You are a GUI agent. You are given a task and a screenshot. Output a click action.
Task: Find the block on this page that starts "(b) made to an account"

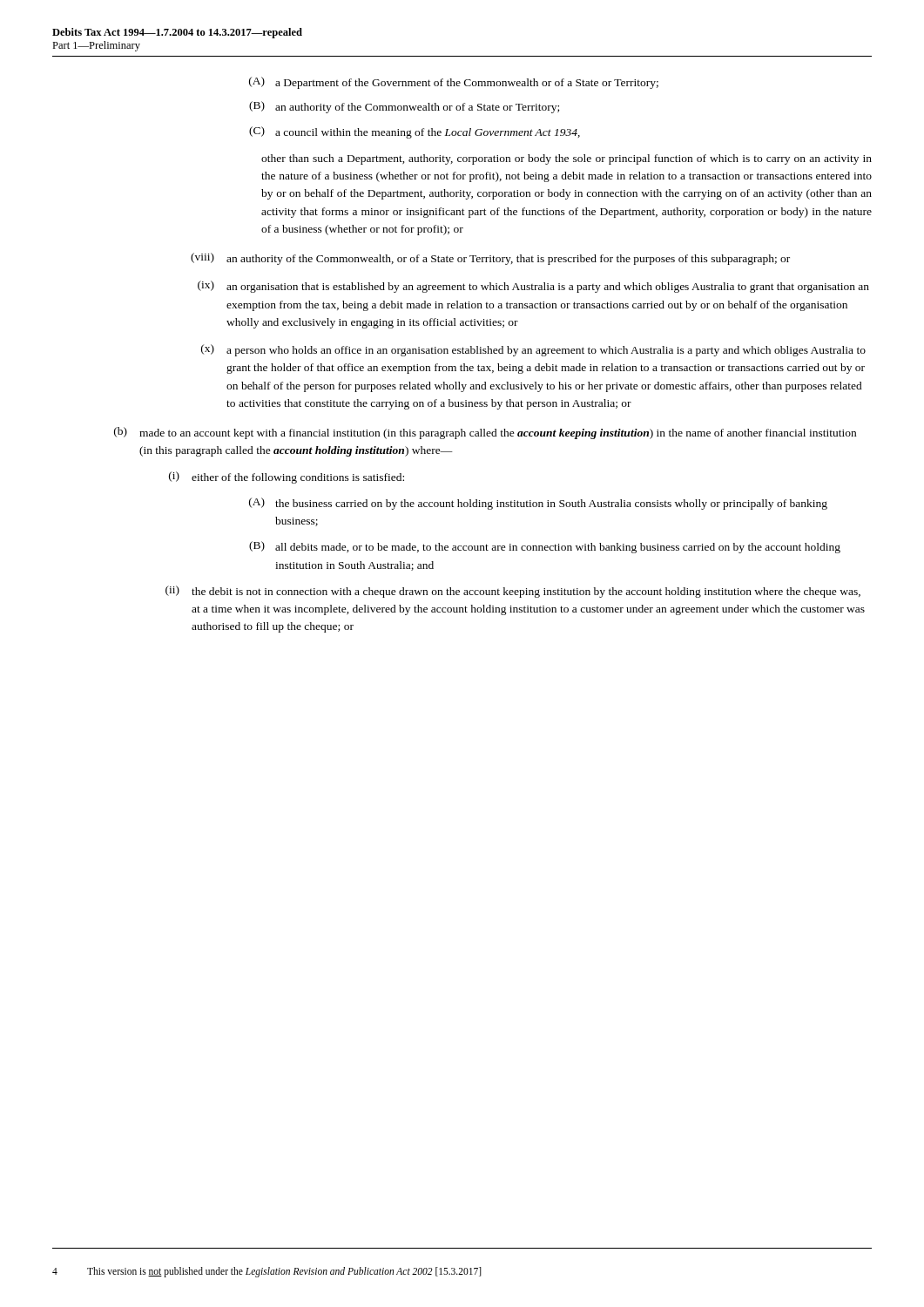pyautogui.click(x=479, y=442)
